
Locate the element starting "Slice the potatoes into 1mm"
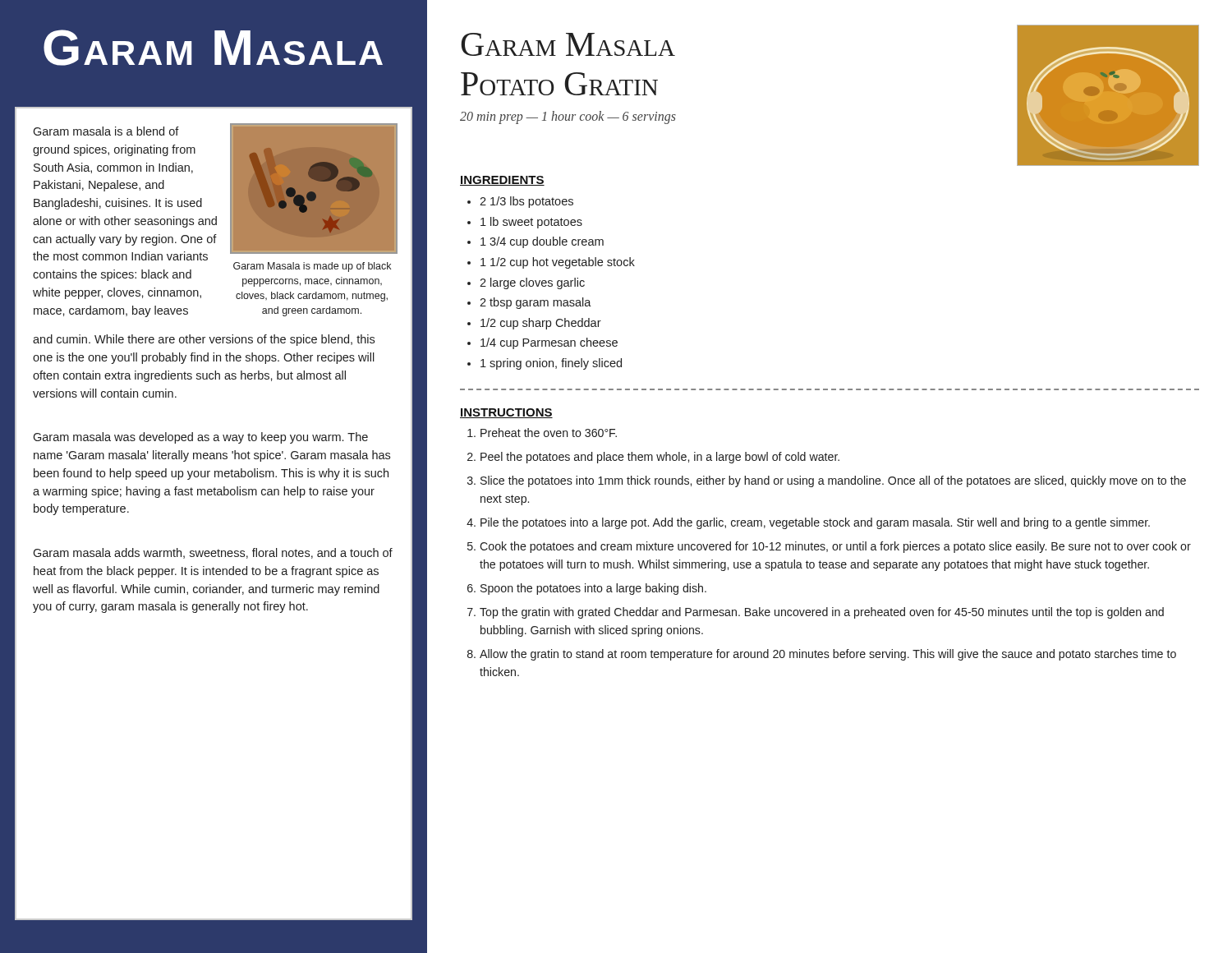point(833,489)
